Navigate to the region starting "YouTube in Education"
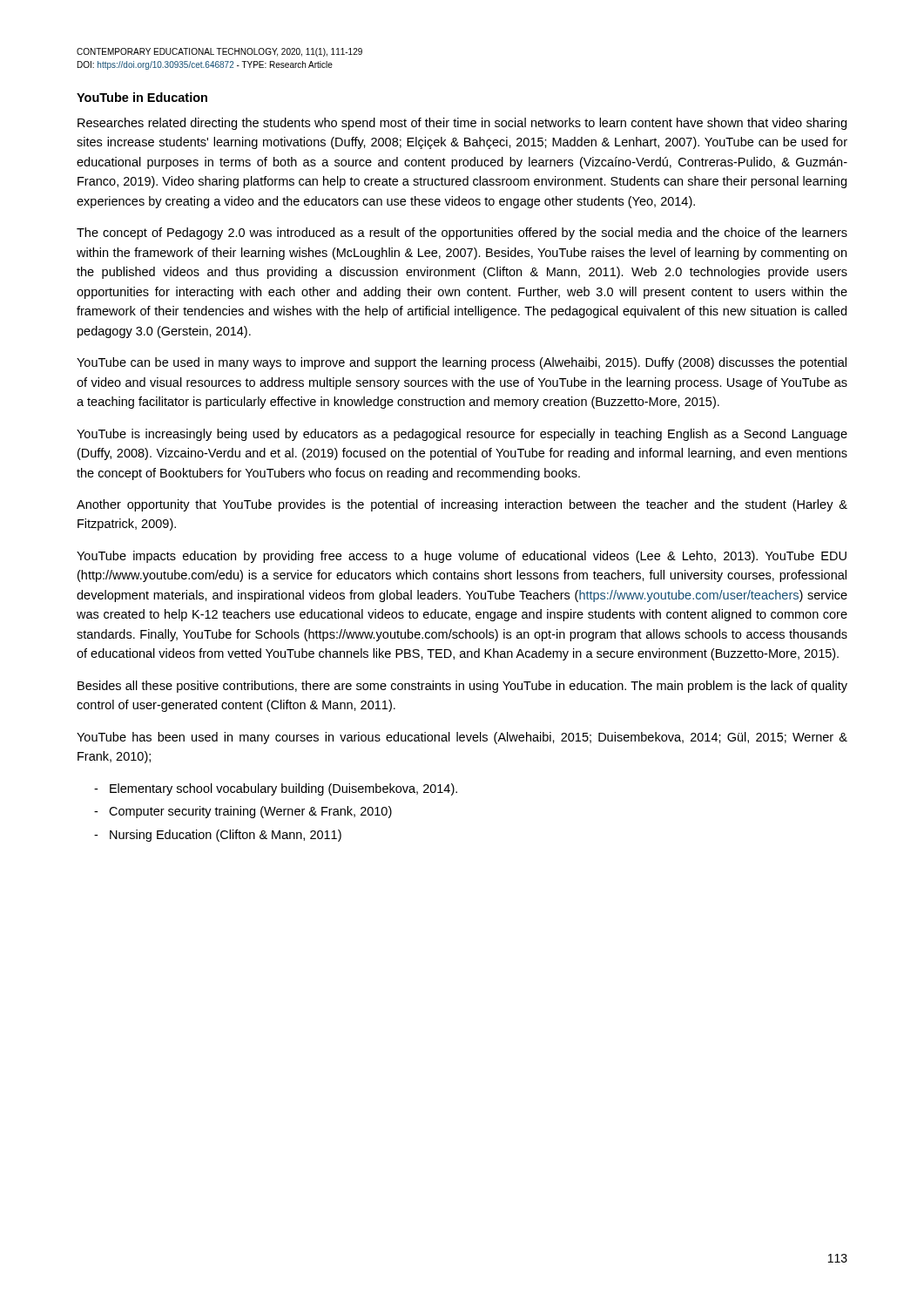The width and height of the screenshot is (924, 1307). pyautogui.click(x=142, y=98)
